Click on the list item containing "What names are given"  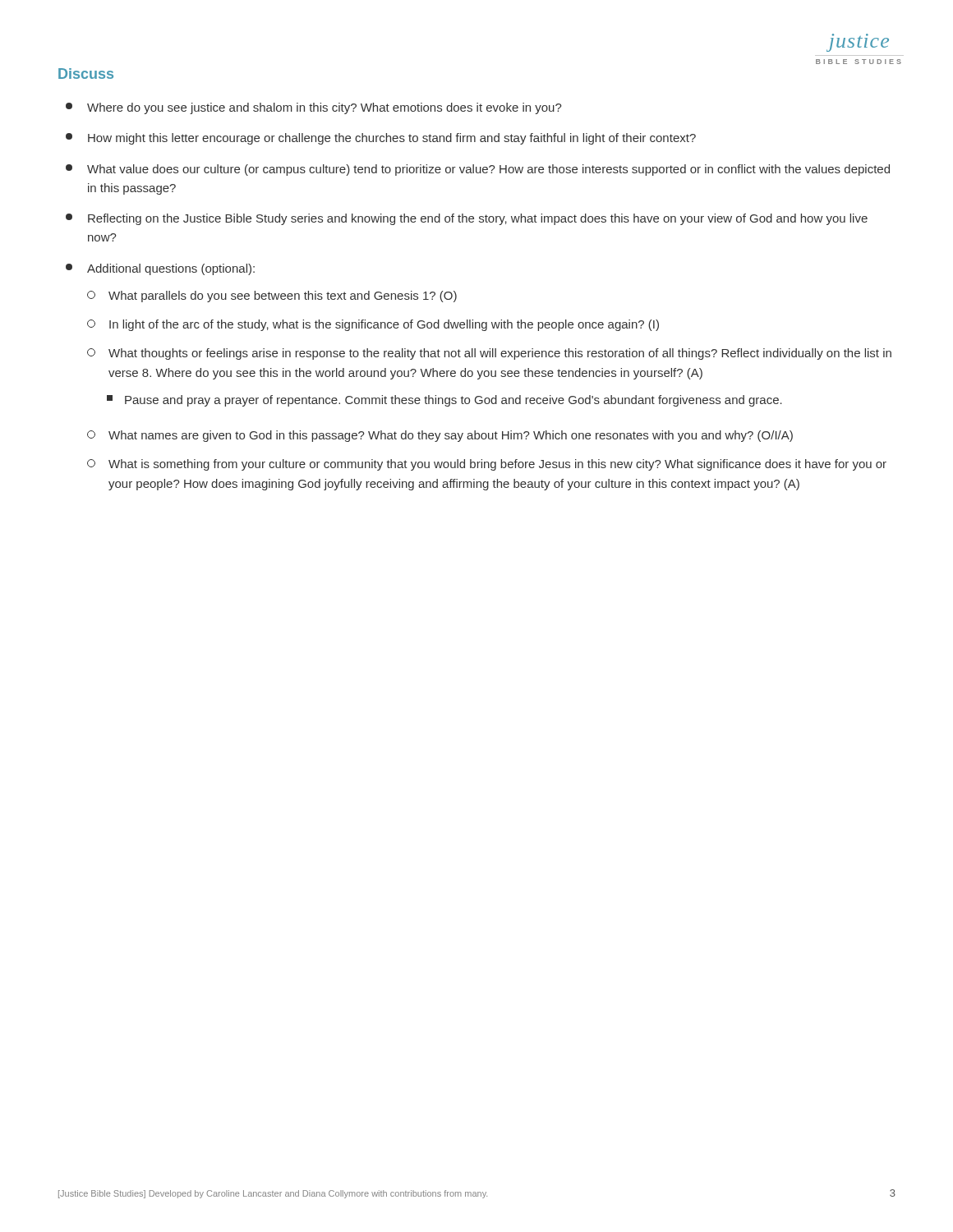pyautogui.click(x=440, y=435)
